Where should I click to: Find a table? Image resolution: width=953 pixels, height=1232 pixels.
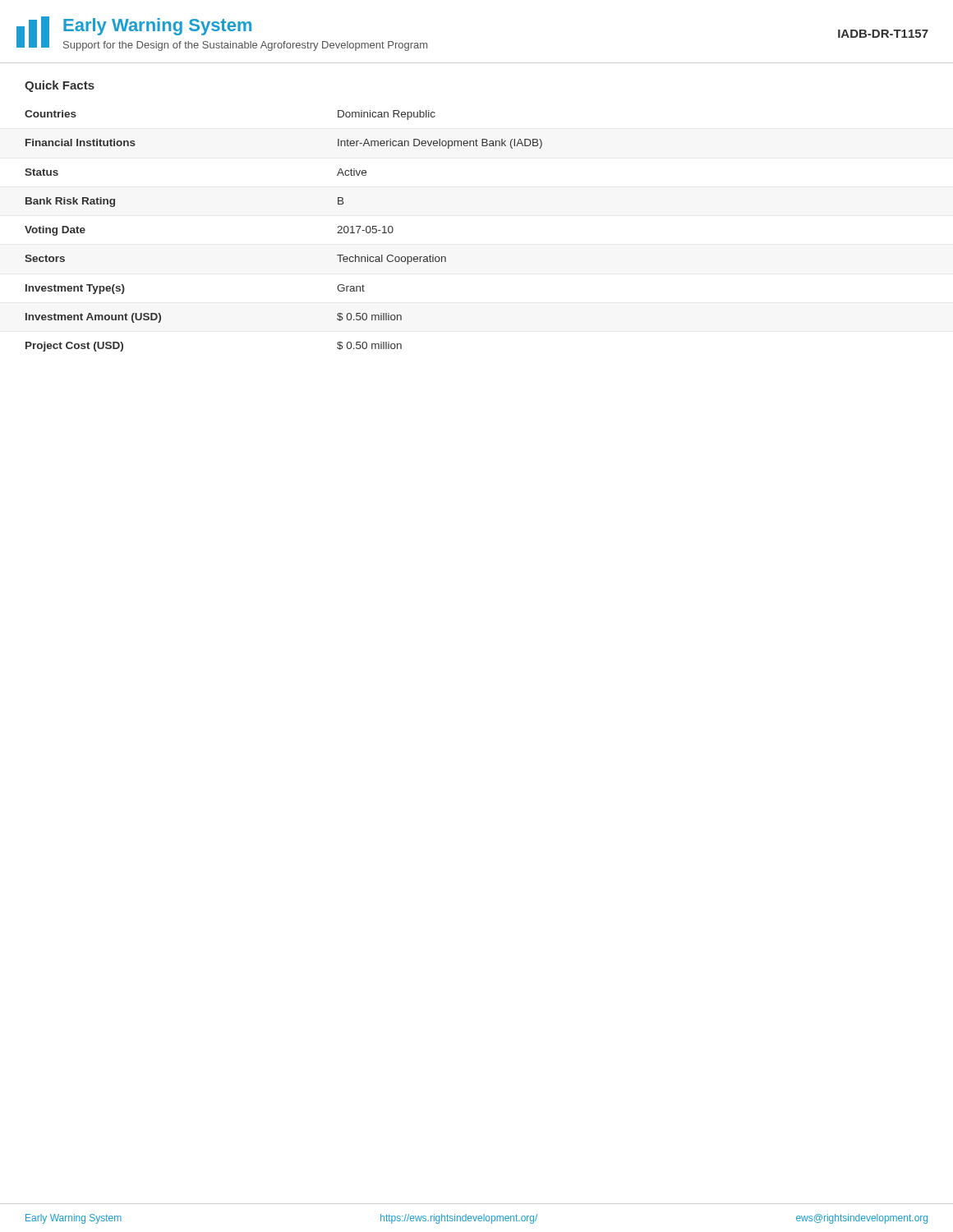tap(476, 230)
